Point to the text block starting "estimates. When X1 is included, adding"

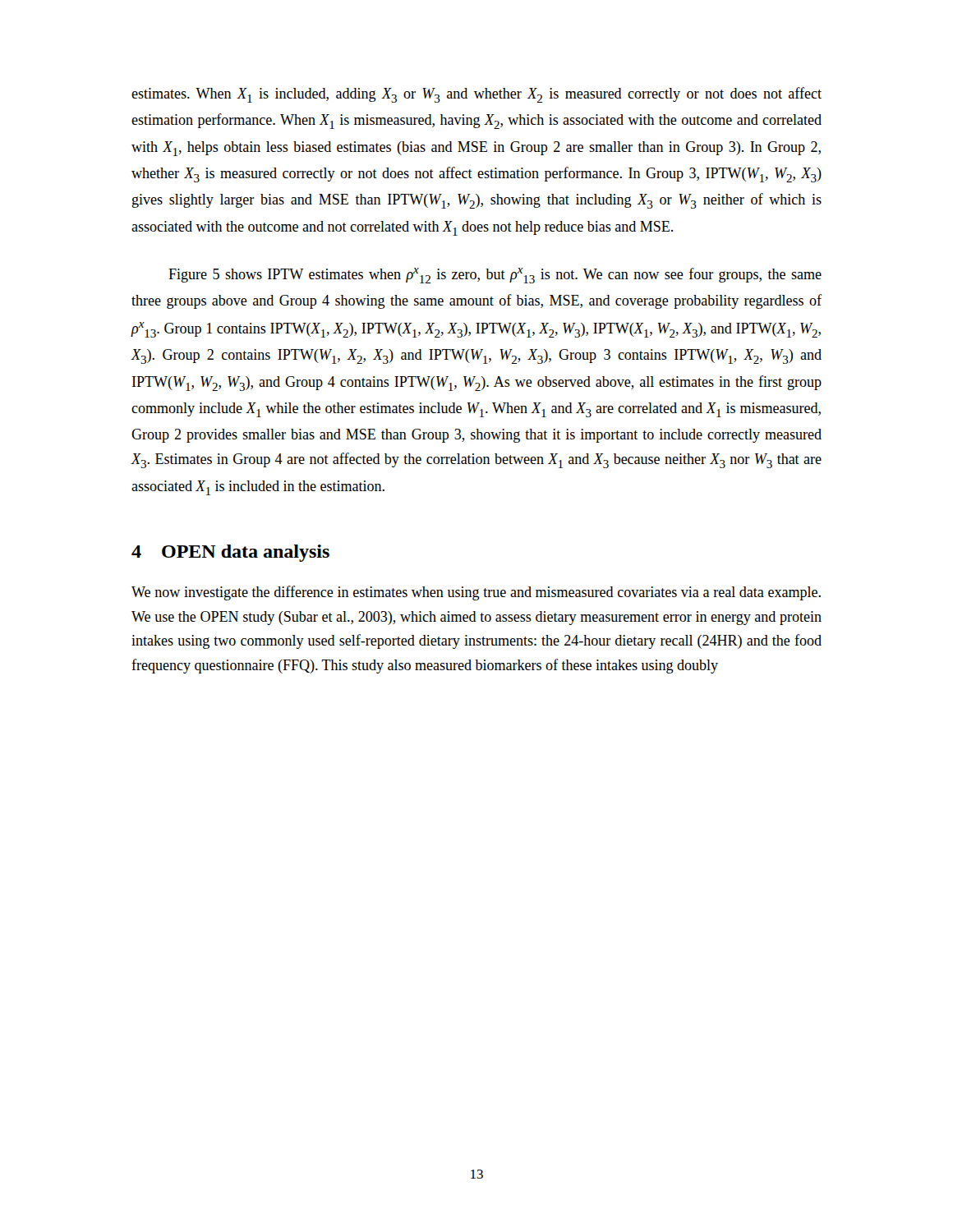click(476, 162)
